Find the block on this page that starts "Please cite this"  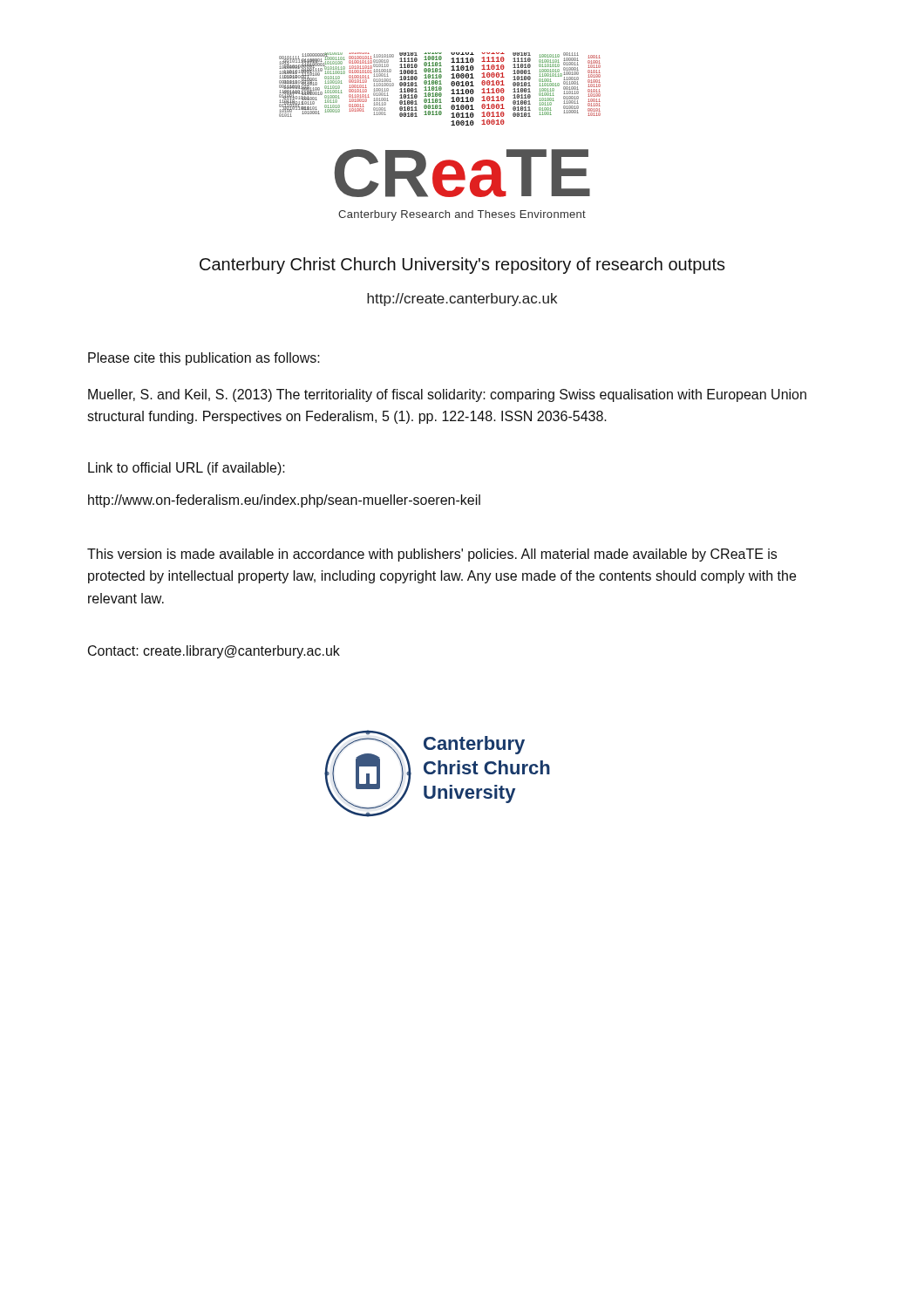pos(204,358)
